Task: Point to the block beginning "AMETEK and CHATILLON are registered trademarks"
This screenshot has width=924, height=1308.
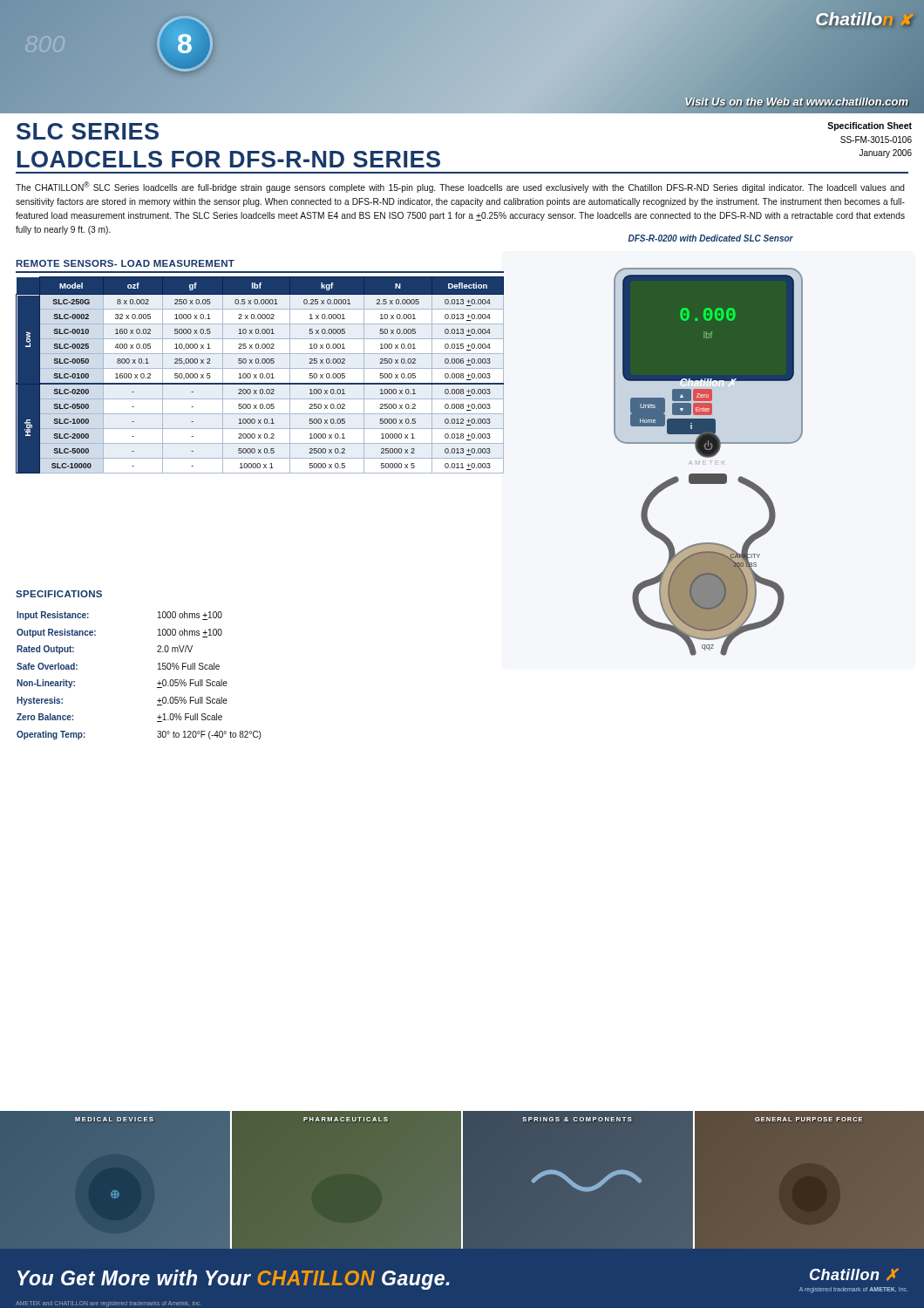Action: pyautogui.click(x=109, y=1303)
